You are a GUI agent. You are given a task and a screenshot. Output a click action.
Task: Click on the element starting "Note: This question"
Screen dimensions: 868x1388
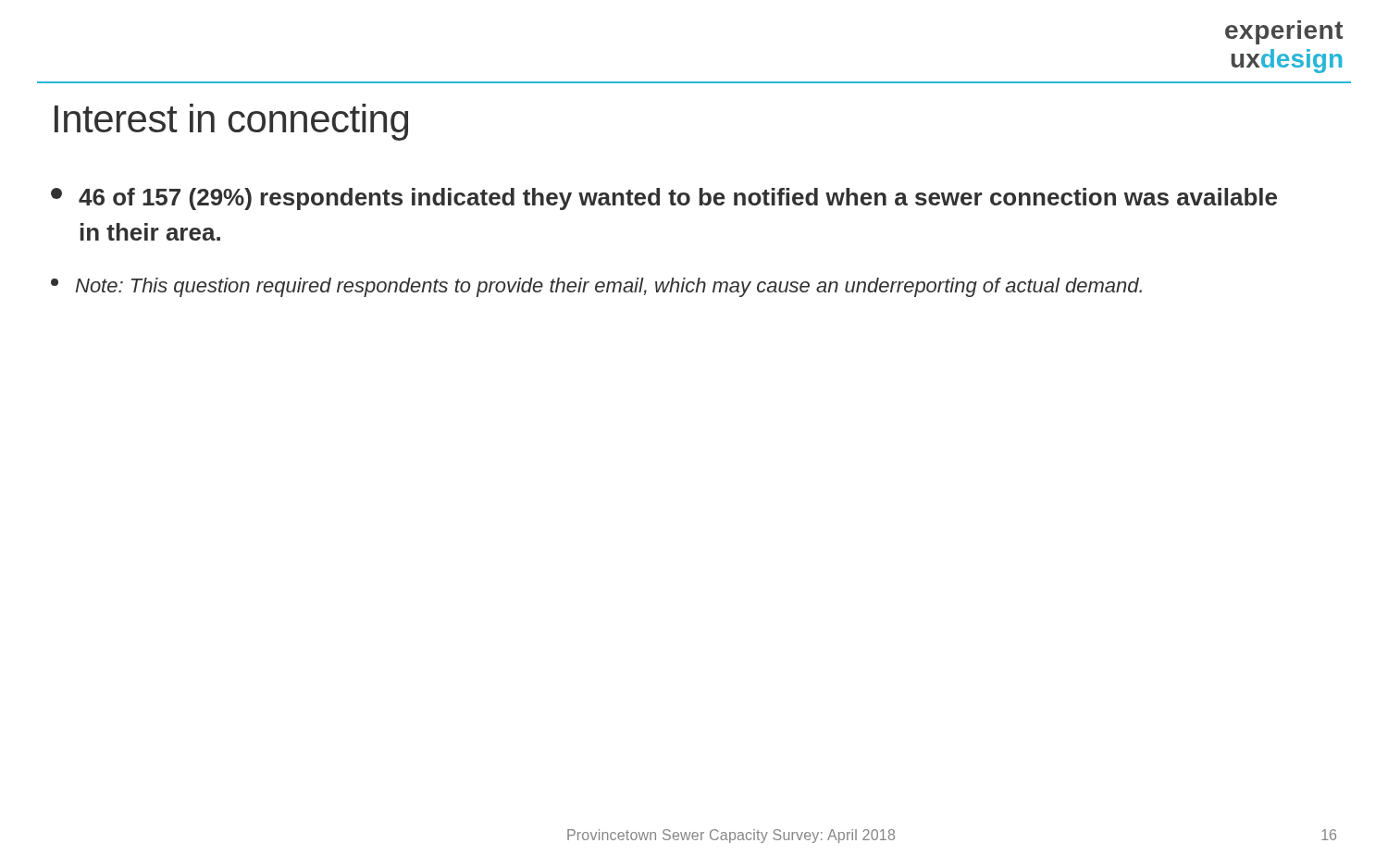click(598, 286)
